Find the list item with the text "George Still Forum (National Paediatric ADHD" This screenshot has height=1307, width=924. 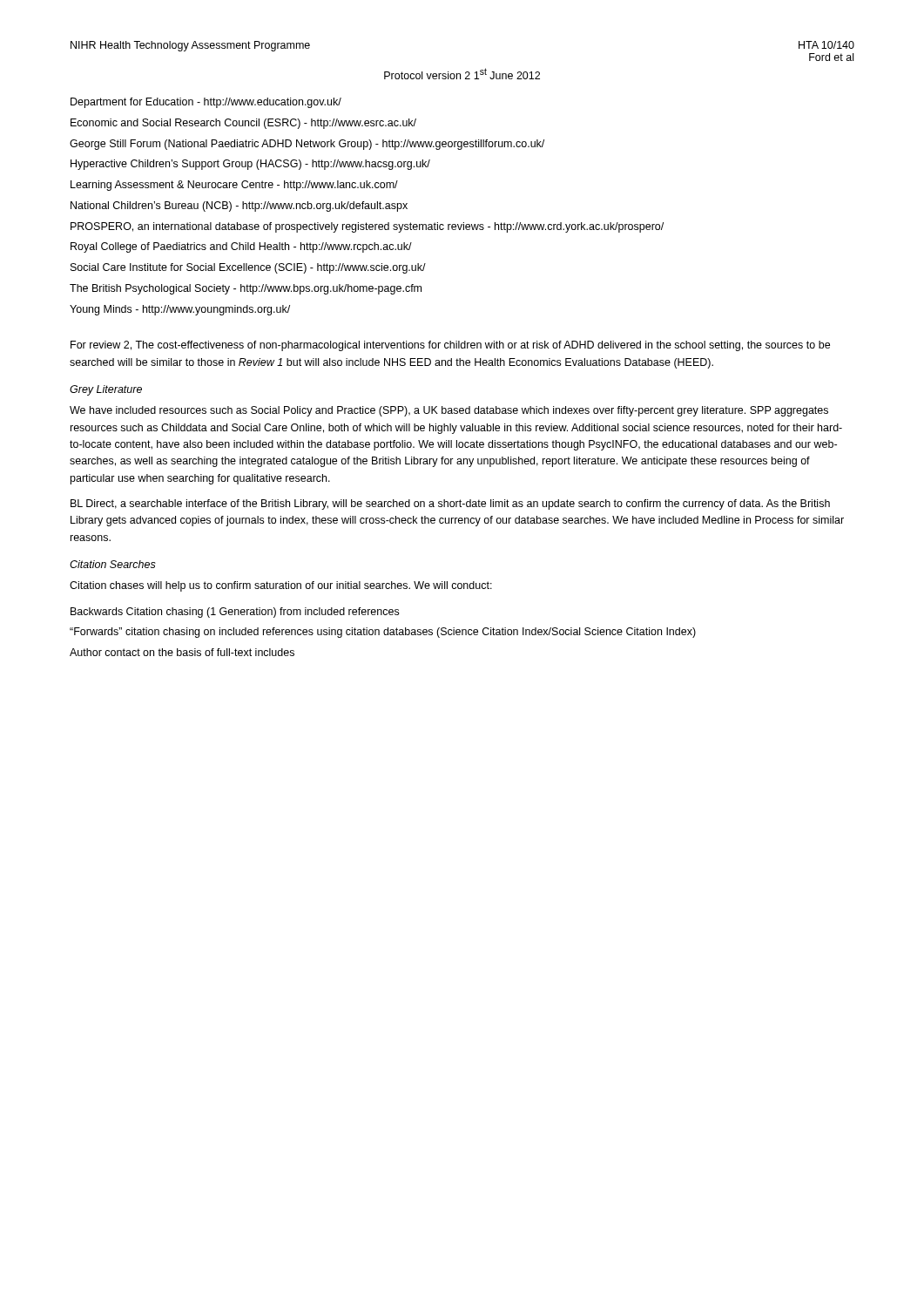pyautogui.click(x=307, y=143)
